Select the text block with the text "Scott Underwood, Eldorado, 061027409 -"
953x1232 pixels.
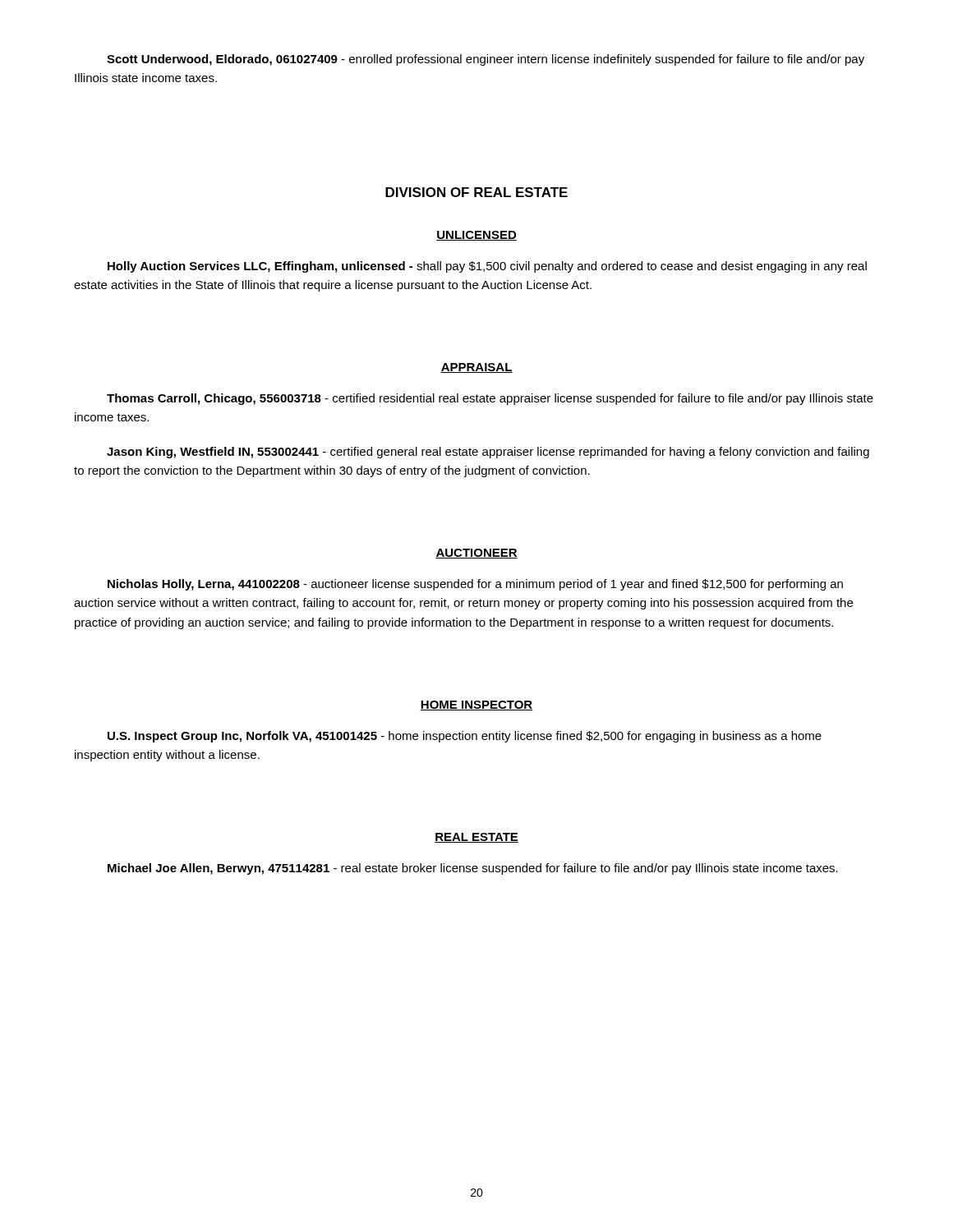[x=469, y=68]
